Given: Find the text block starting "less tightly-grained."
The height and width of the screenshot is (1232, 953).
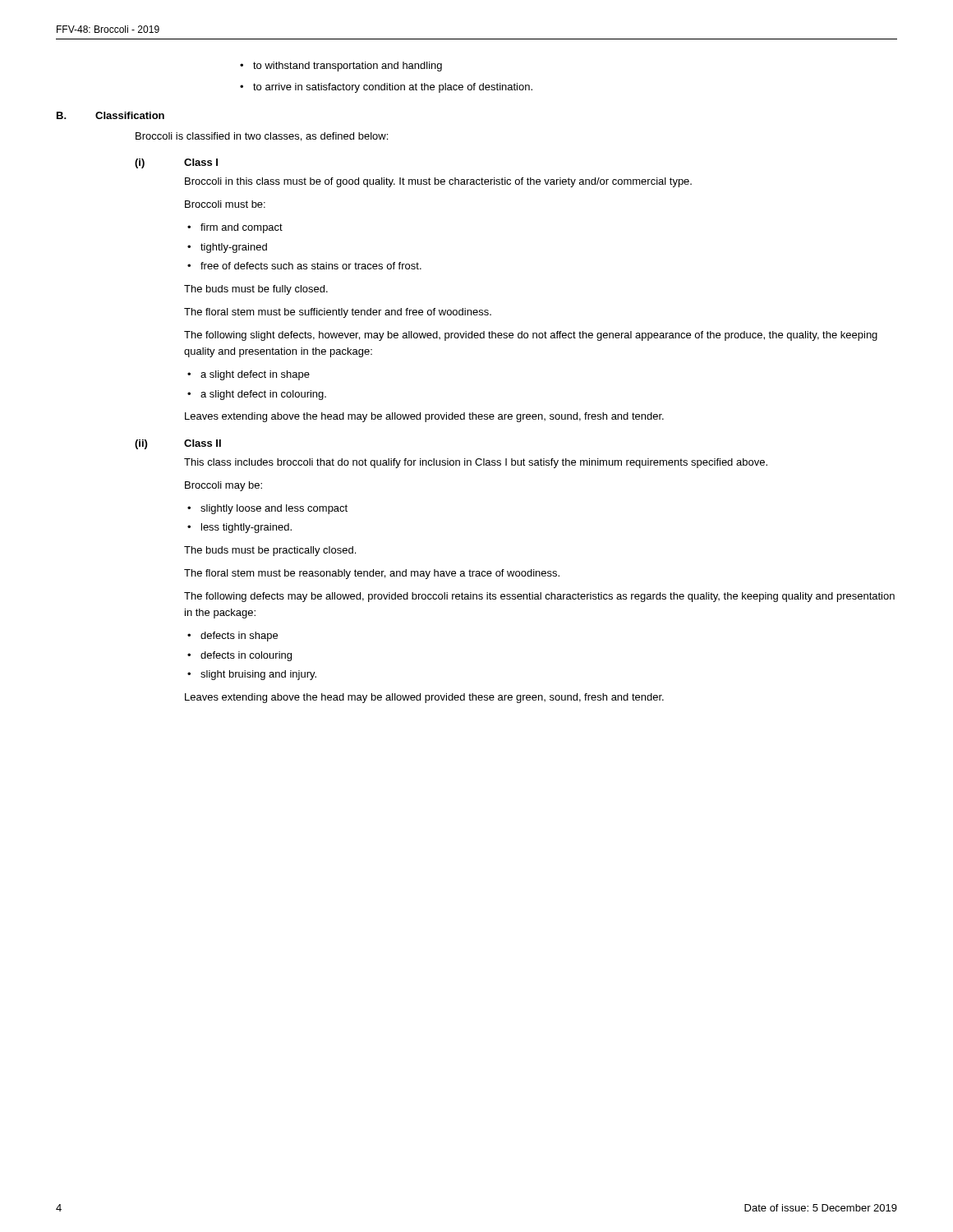Looking at the screenshot, I should point(239,528).
